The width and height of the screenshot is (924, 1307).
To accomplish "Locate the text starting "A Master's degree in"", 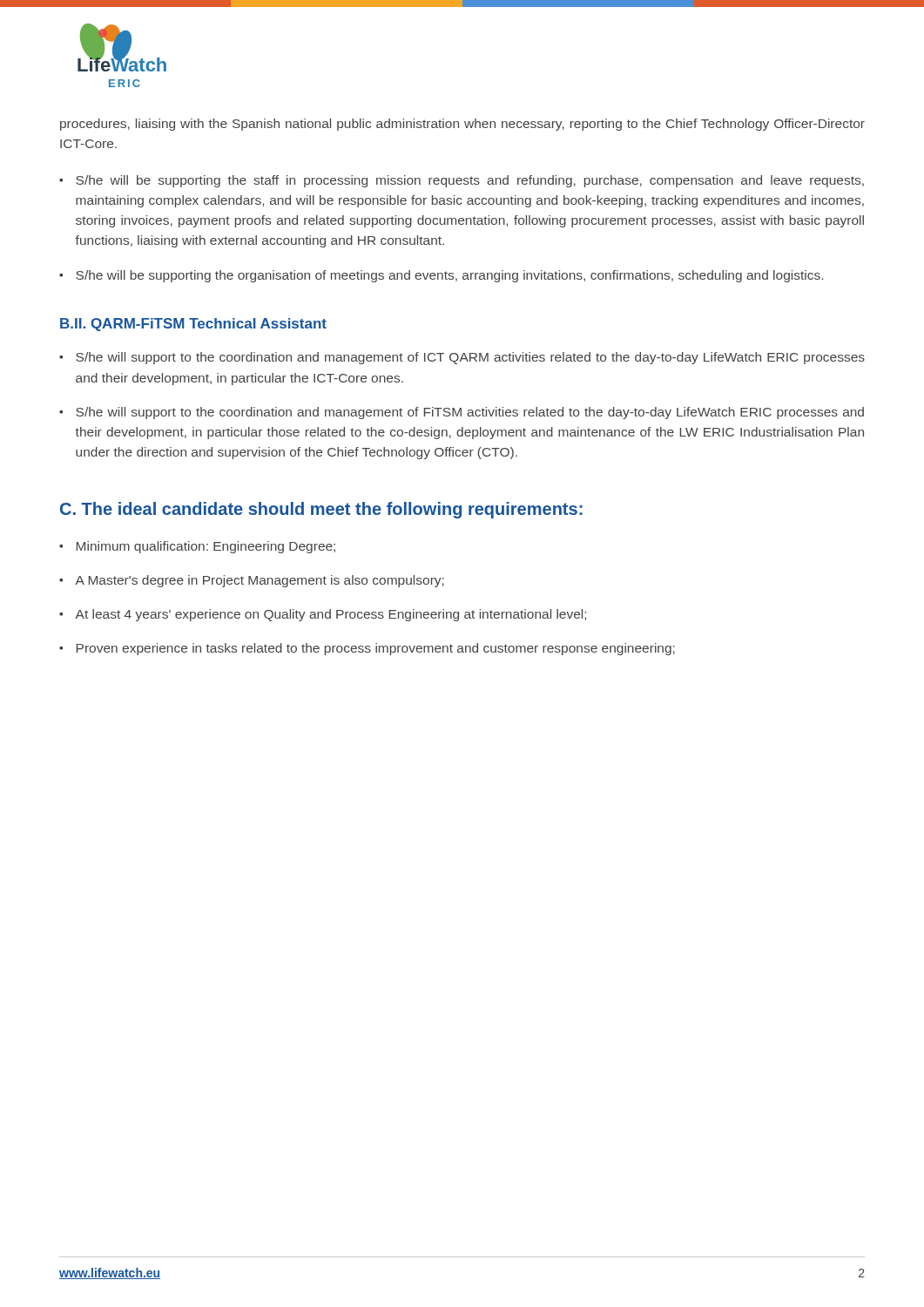I will (x=260, y=580).
